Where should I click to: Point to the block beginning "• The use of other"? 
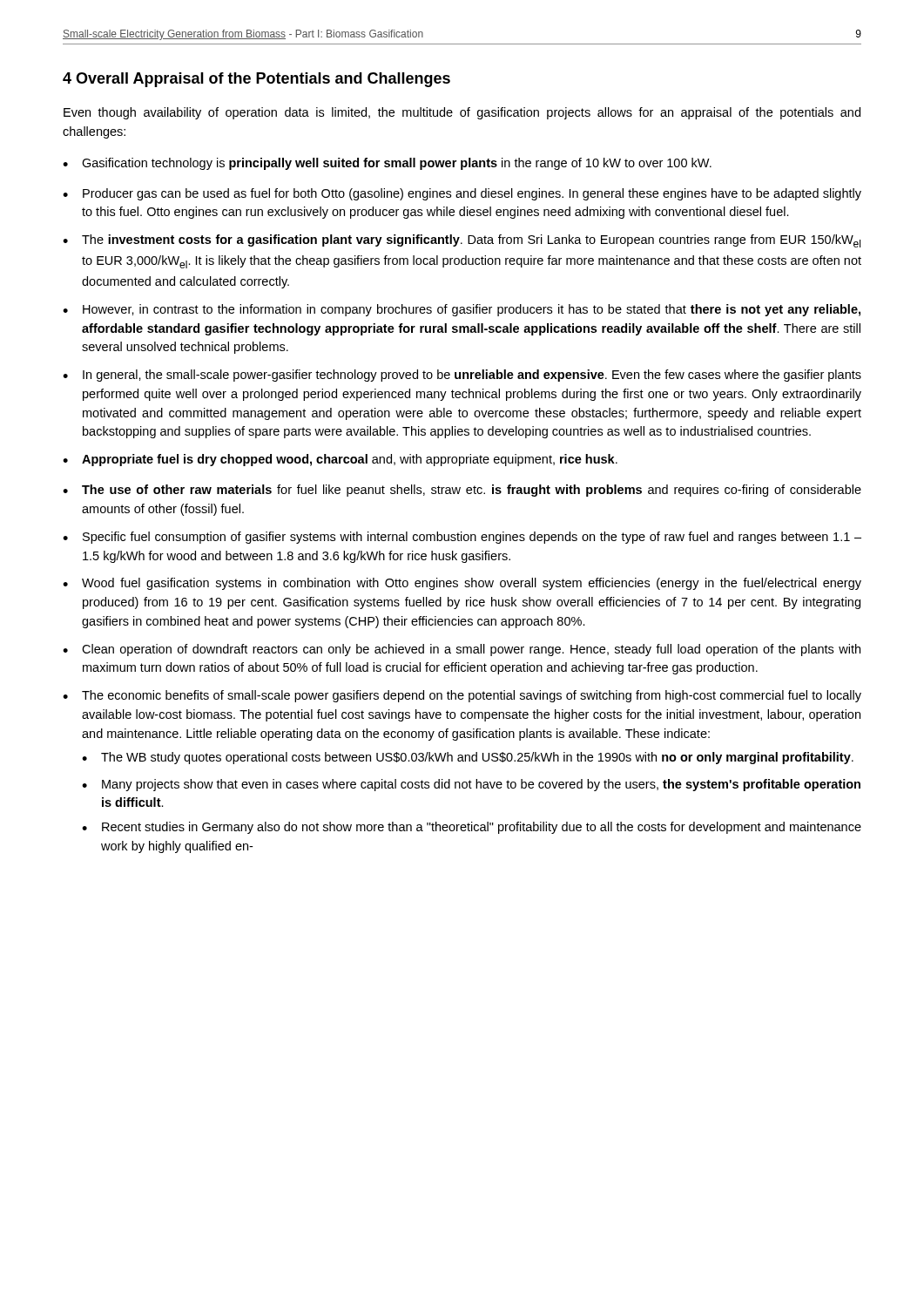462,500
